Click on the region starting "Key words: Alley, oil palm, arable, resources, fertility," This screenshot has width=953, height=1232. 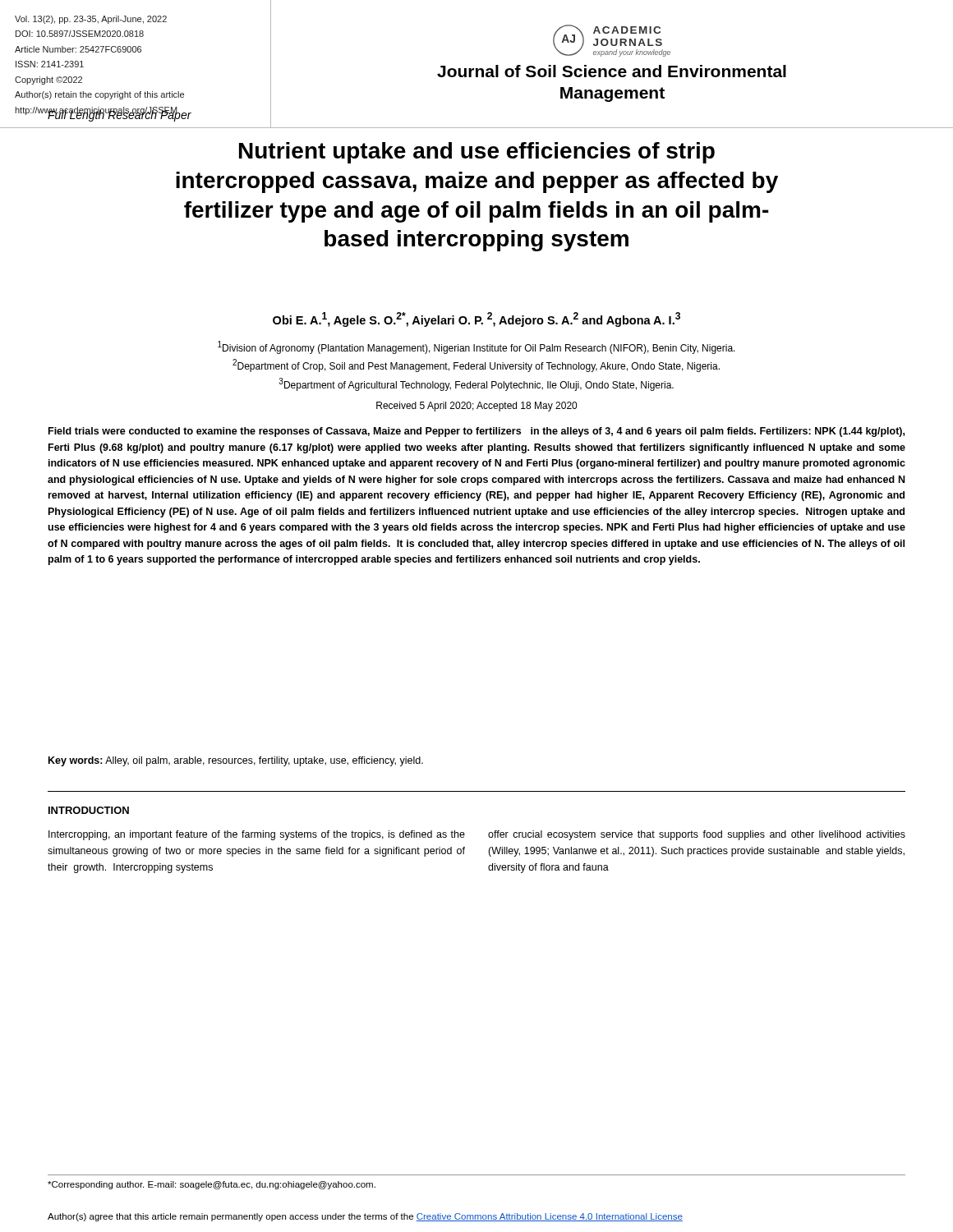point(236,761)
